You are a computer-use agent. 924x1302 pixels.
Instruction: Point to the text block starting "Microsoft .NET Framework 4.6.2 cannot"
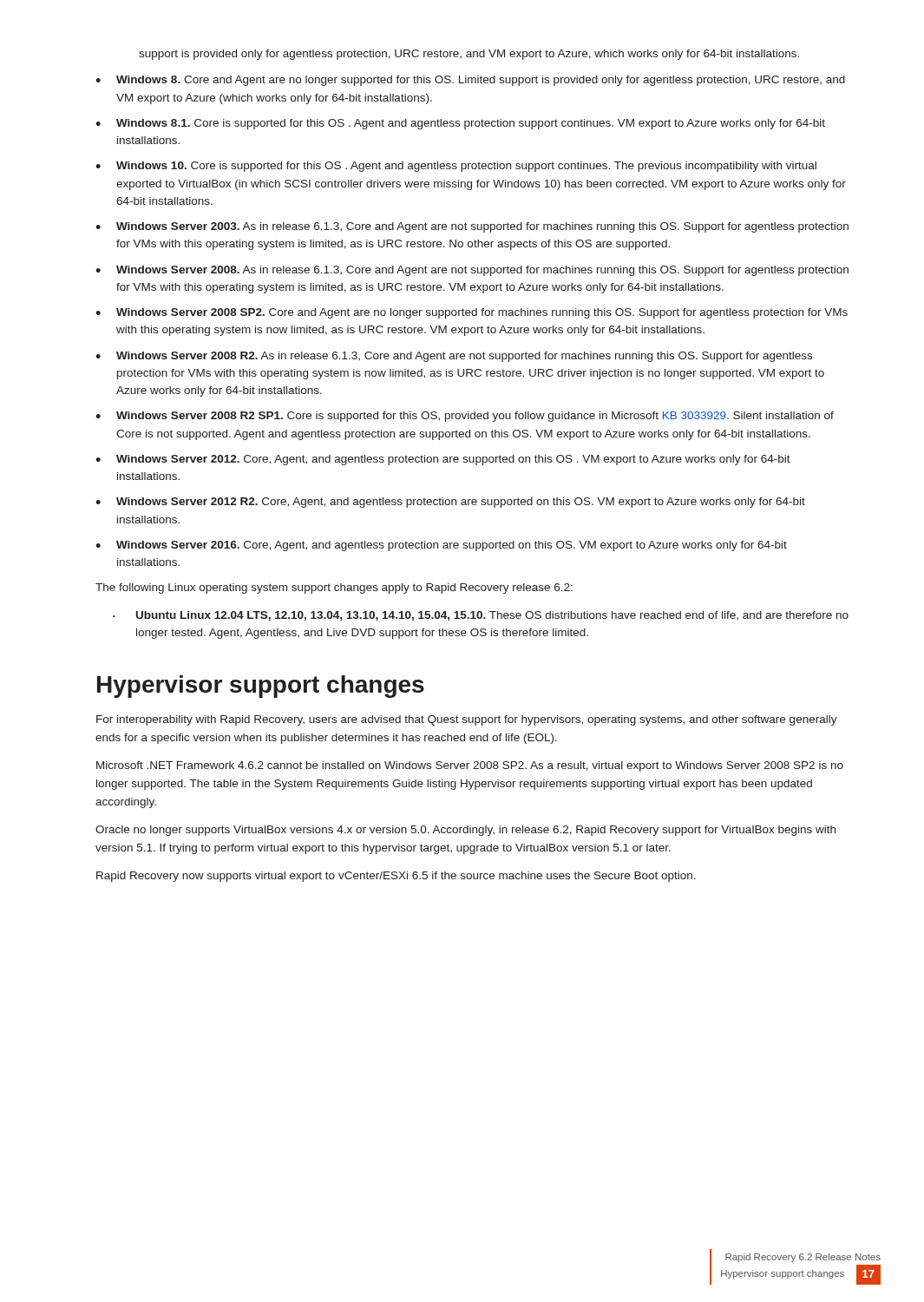click(469, 783)
